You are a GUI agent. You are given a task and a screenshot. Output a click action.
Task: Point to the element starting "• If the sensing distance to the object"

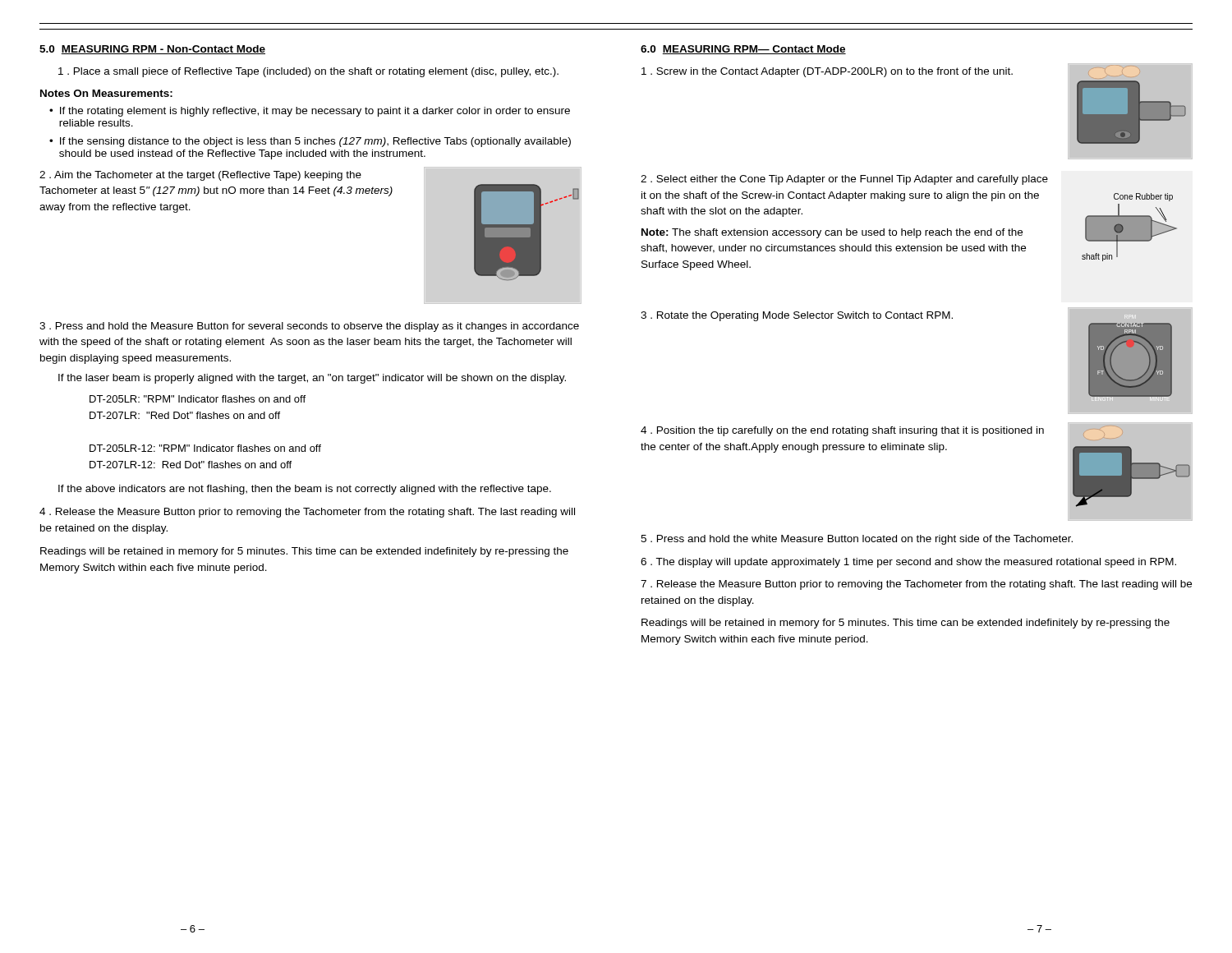point(315,147)
